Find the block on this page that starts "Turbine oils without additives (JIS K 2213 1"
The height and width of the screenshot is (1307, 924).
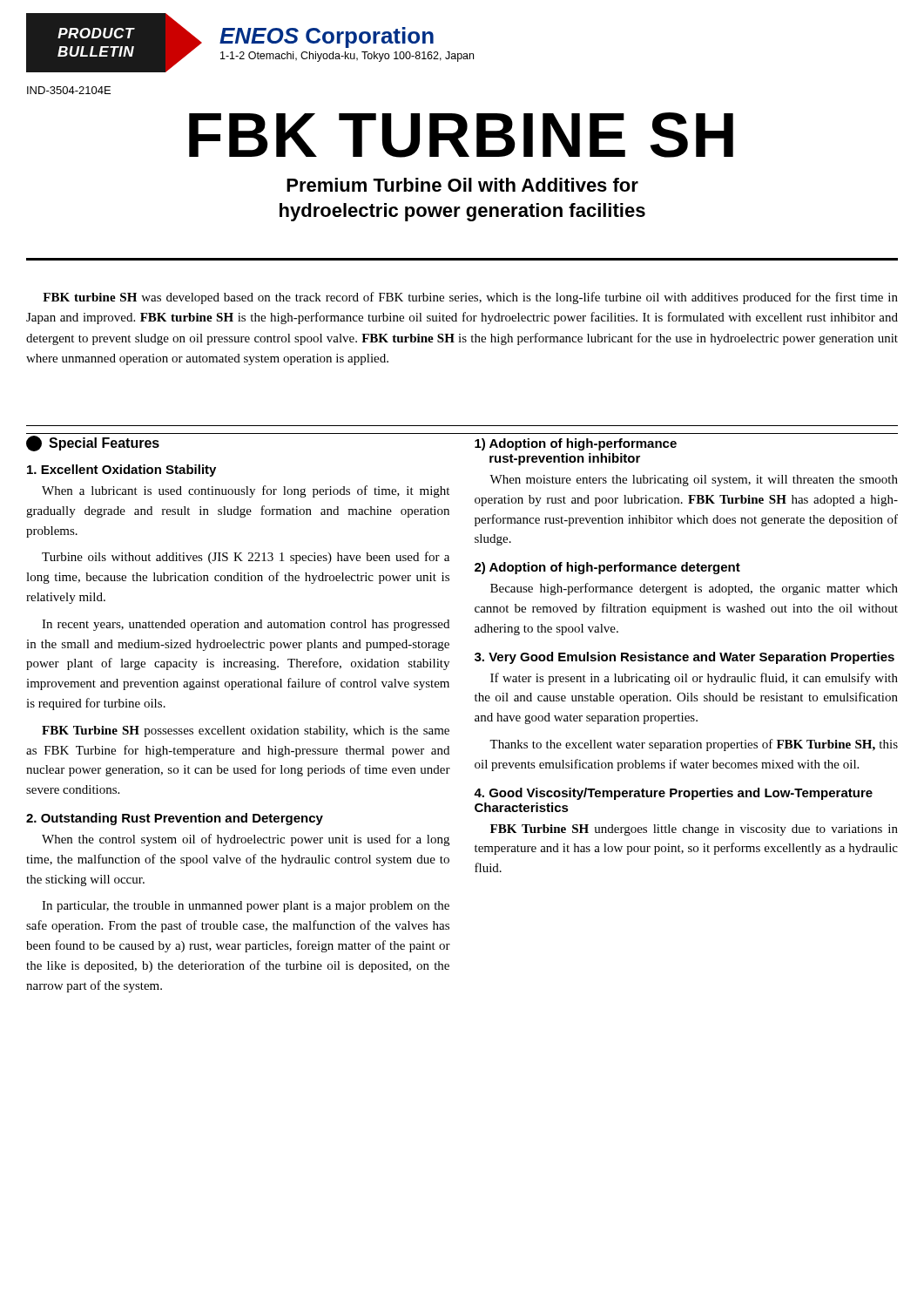pos(238,577)
